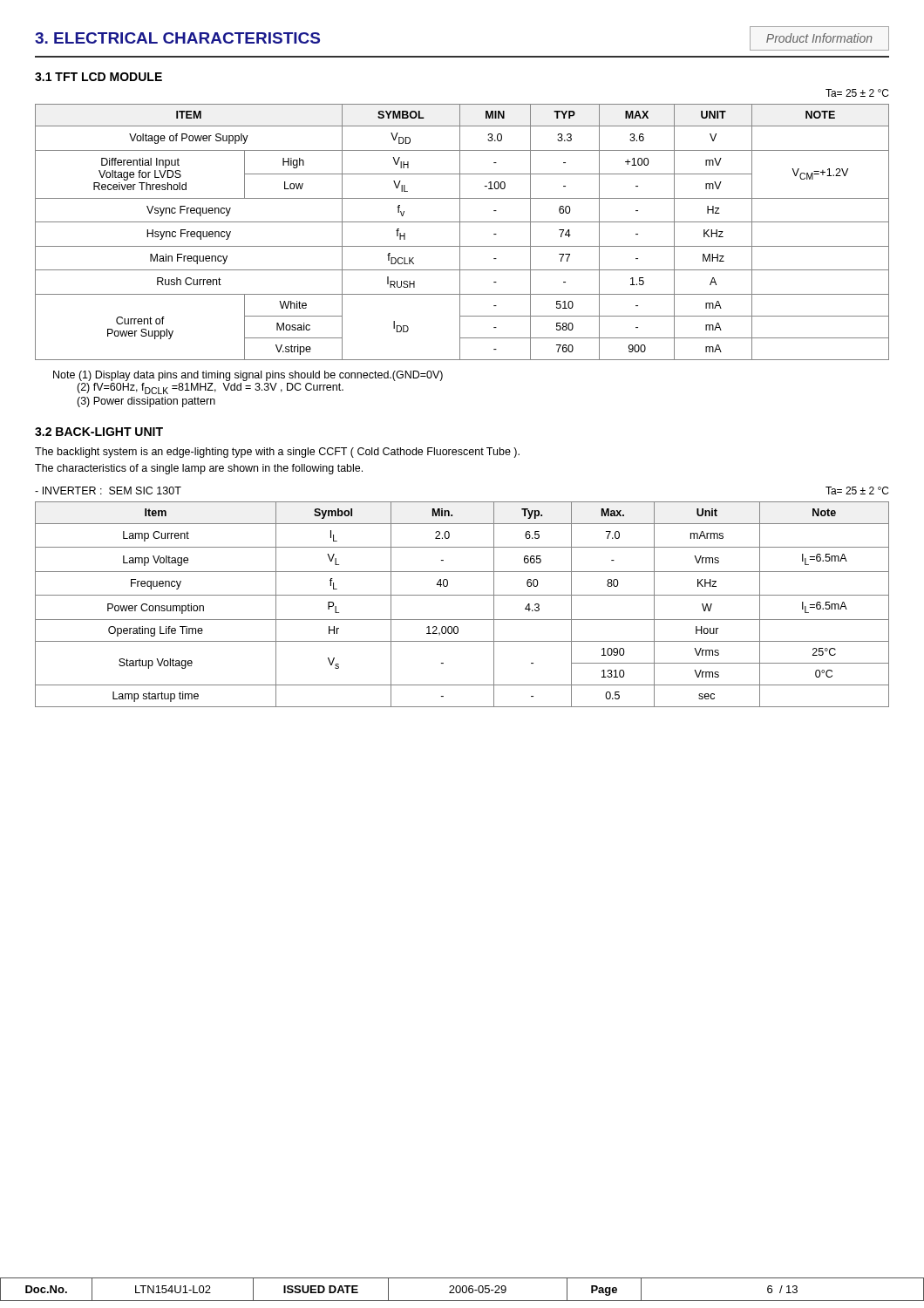
Task: Locate the text "3. ELECTRICAL CHARACTERISTICS"
Action: pos(178,38)
